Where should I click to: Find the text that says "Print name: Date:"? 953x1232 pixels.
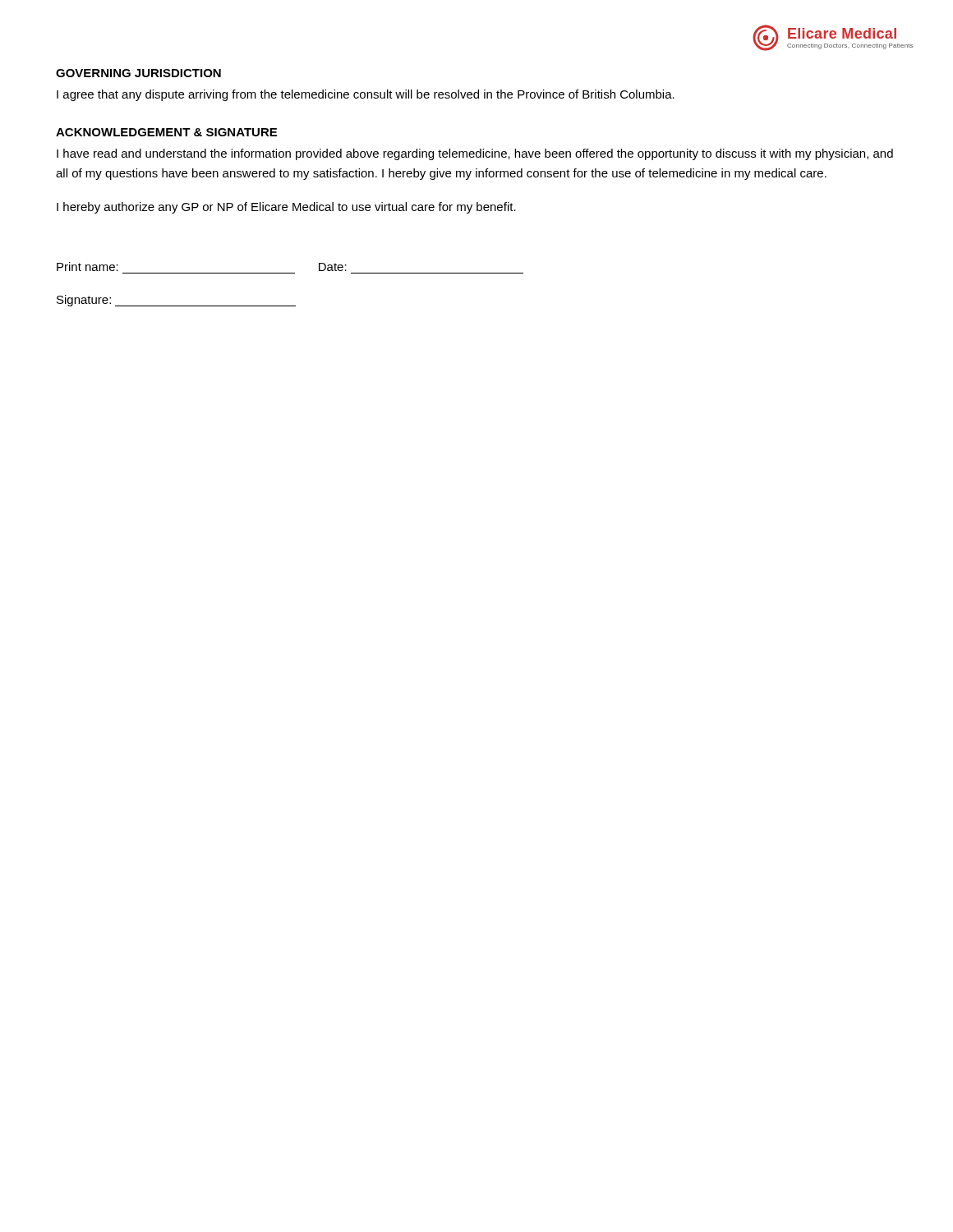pyautogui.click(x=289, y=266)
